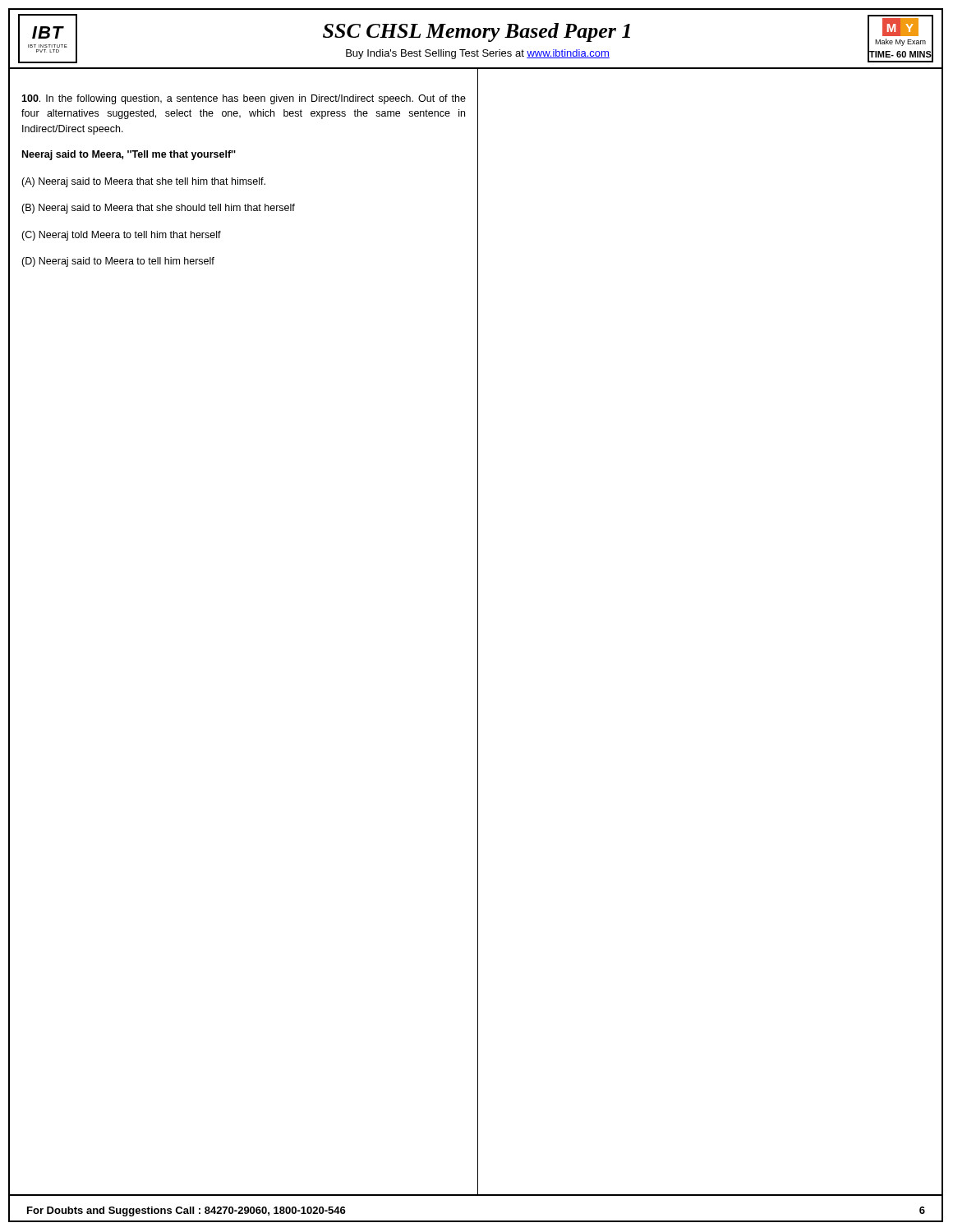Screen dimensions: 1232x953
Task: Point to the block beginning "In the following question,"
Action: pos(244,180)
